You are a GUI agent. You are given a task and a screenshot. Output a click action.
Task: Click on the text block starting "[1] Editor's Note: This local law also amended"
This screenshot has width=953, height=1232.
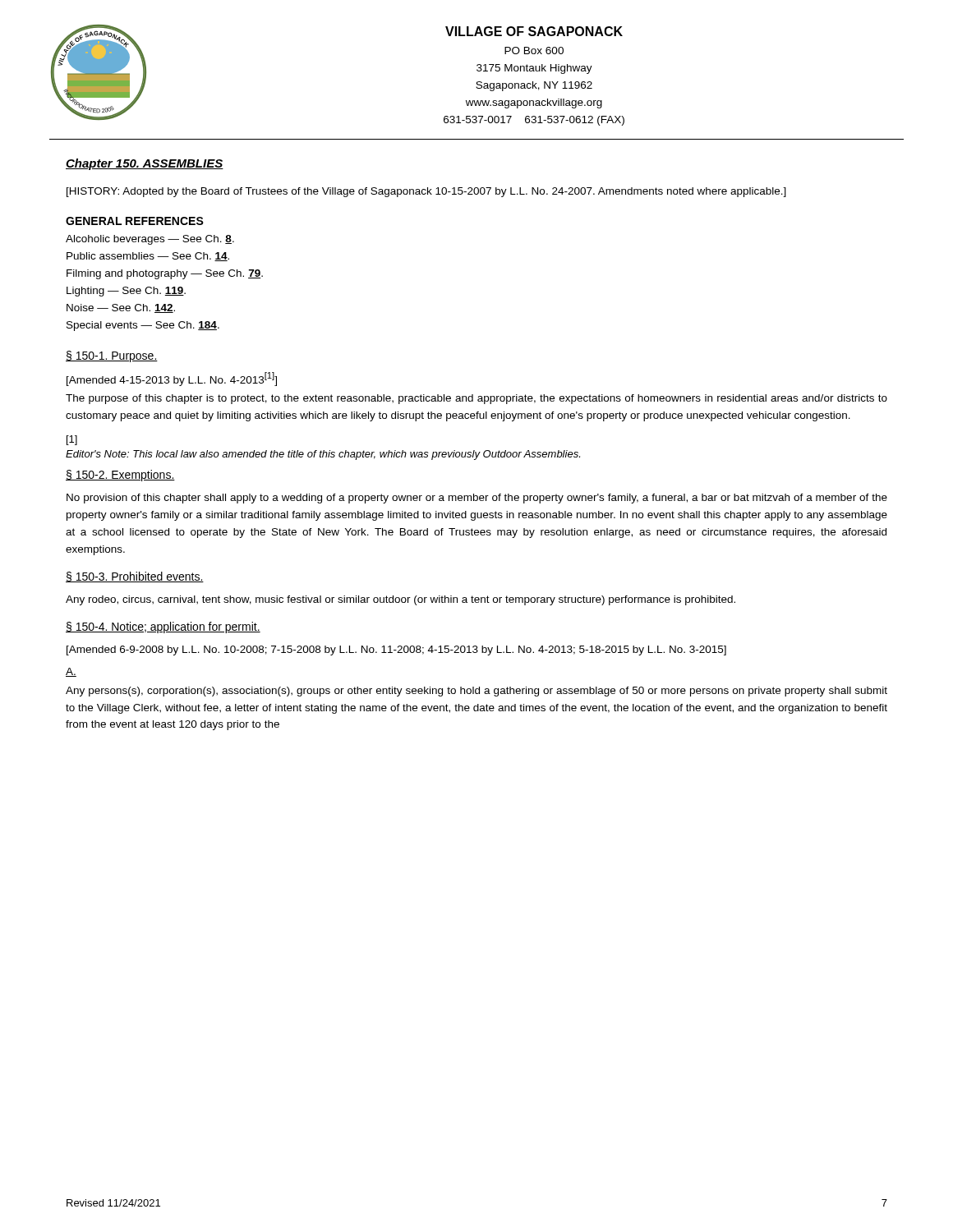[476, 446]
